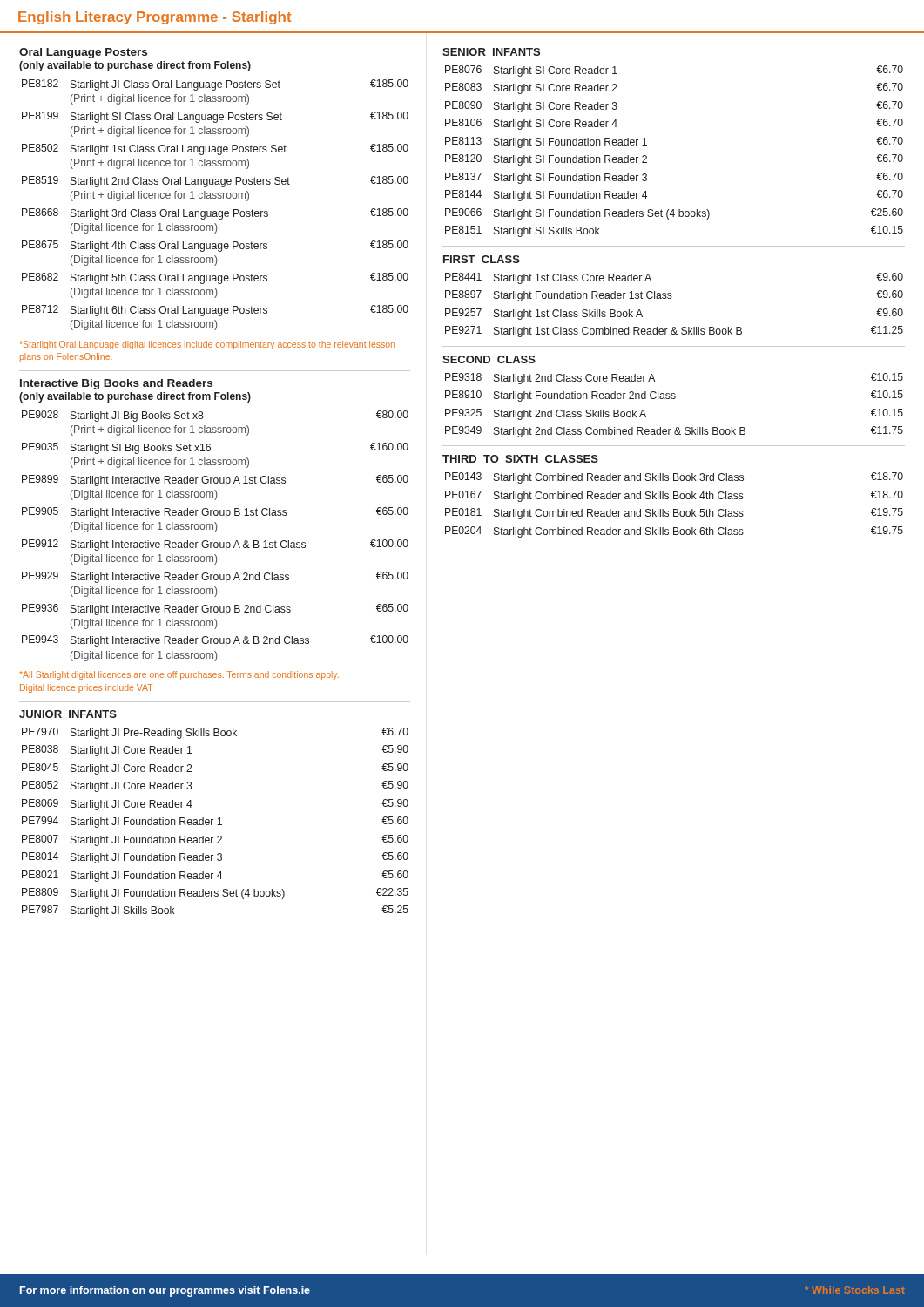Where is the passage that starts "PE7994 Starlight JI Foundation Reader 1"?
The width and height of the screenshot is (924, 1307).
(215, 822)
